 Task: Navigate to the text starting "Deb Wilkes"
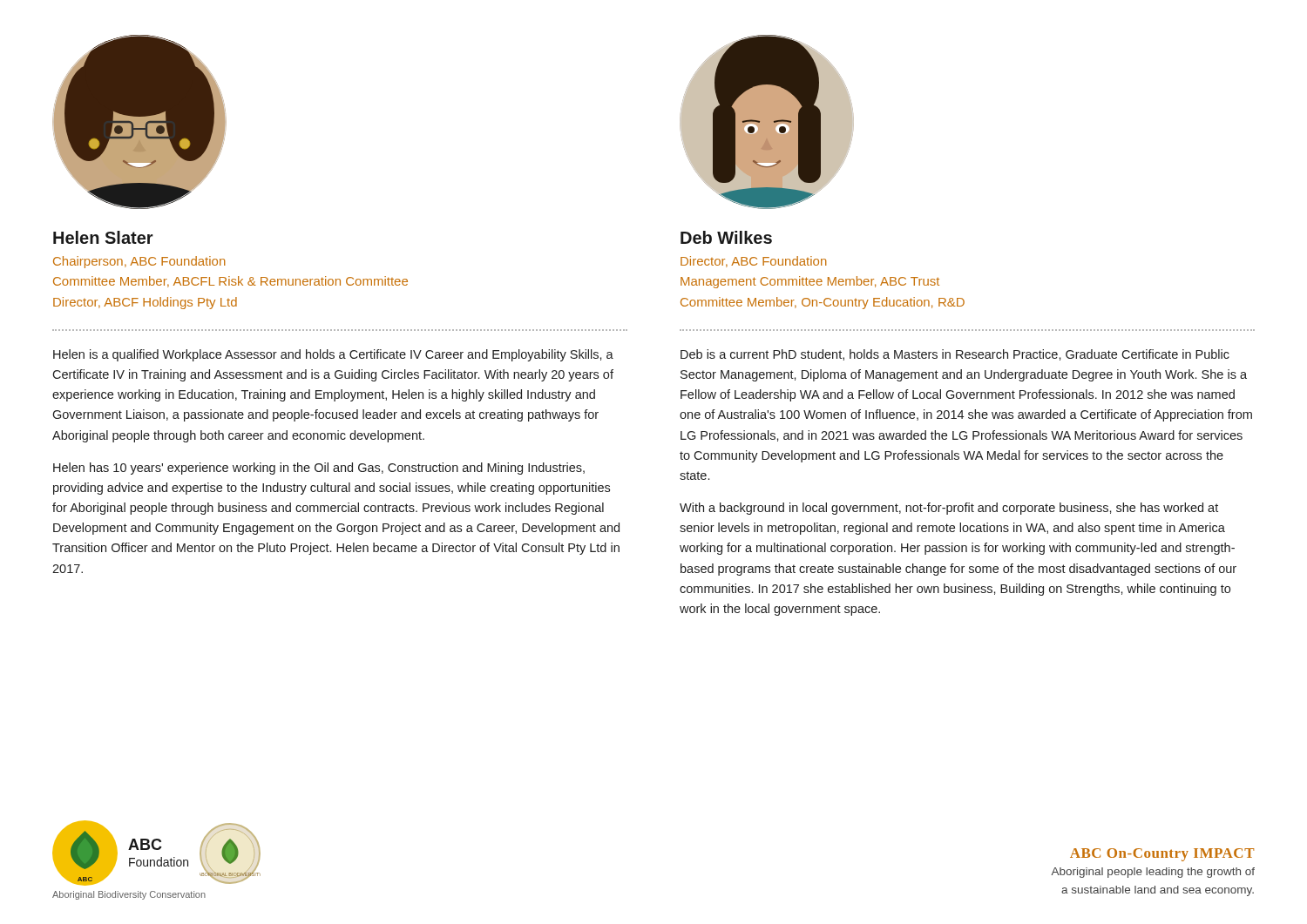click(x=726, y=238)
